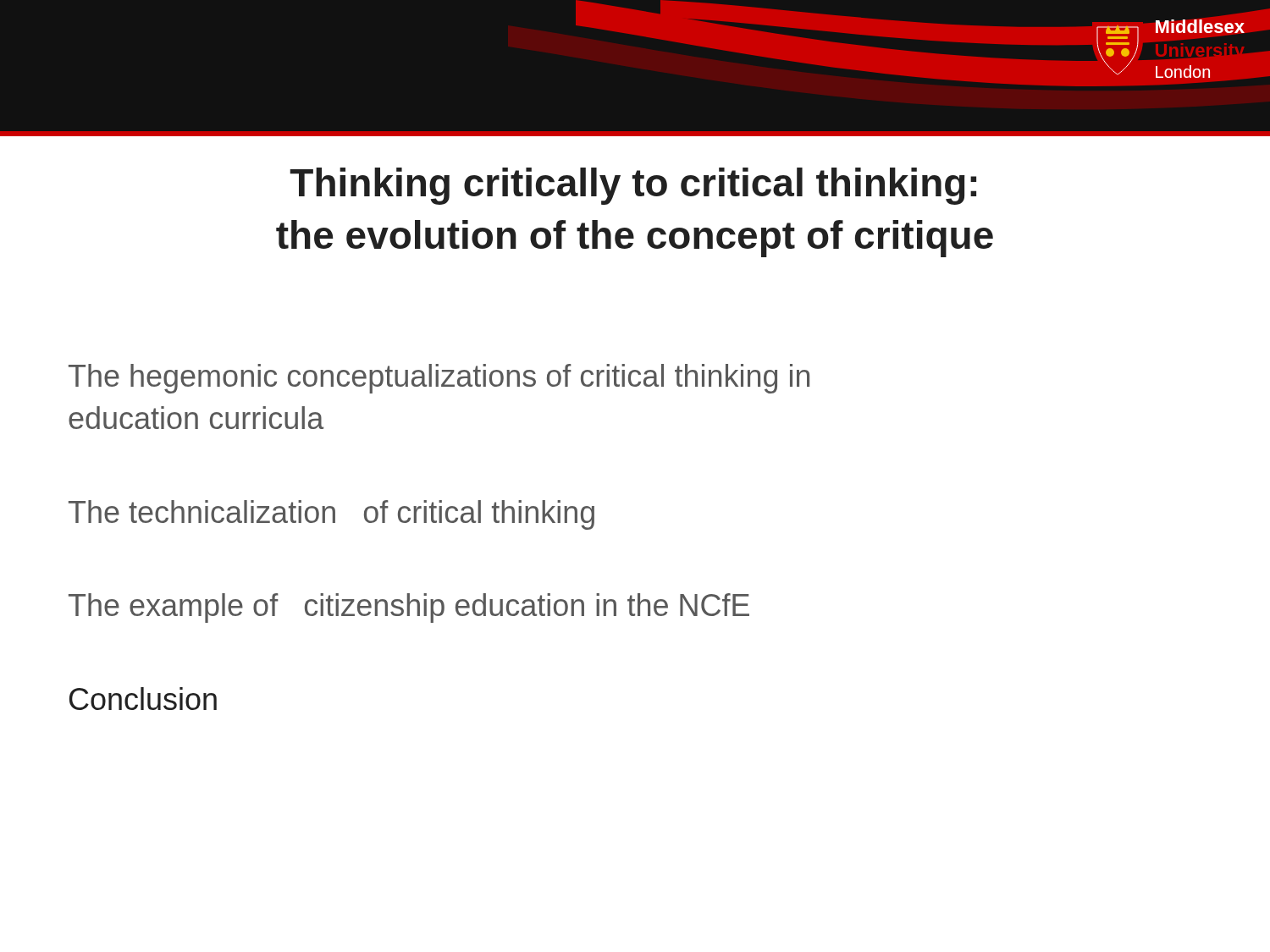Where is the passage that starts "The example of citizenship"?

(x=409, y=606)
